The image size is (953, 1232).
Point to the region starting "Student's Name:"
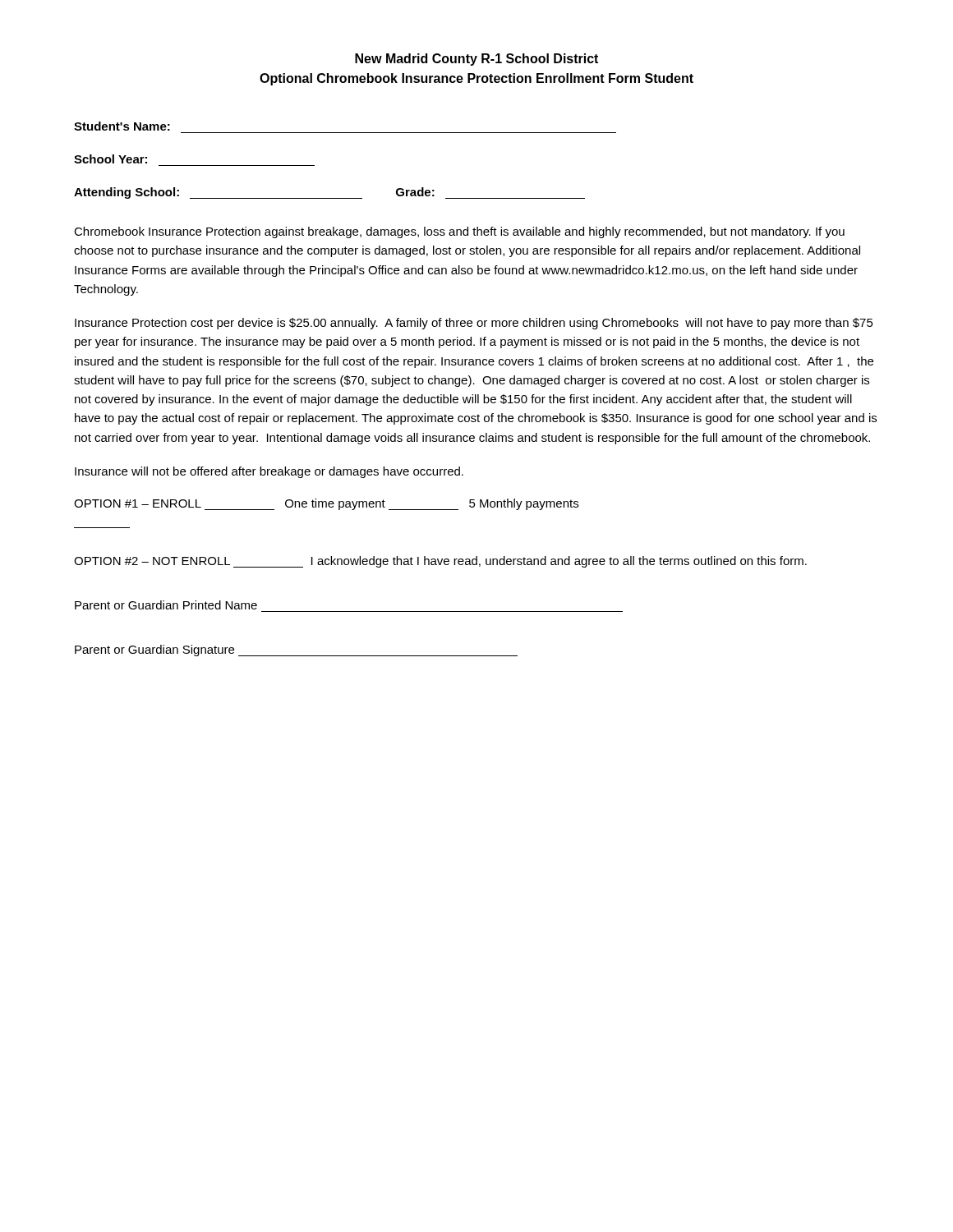(x=345, y=126)
